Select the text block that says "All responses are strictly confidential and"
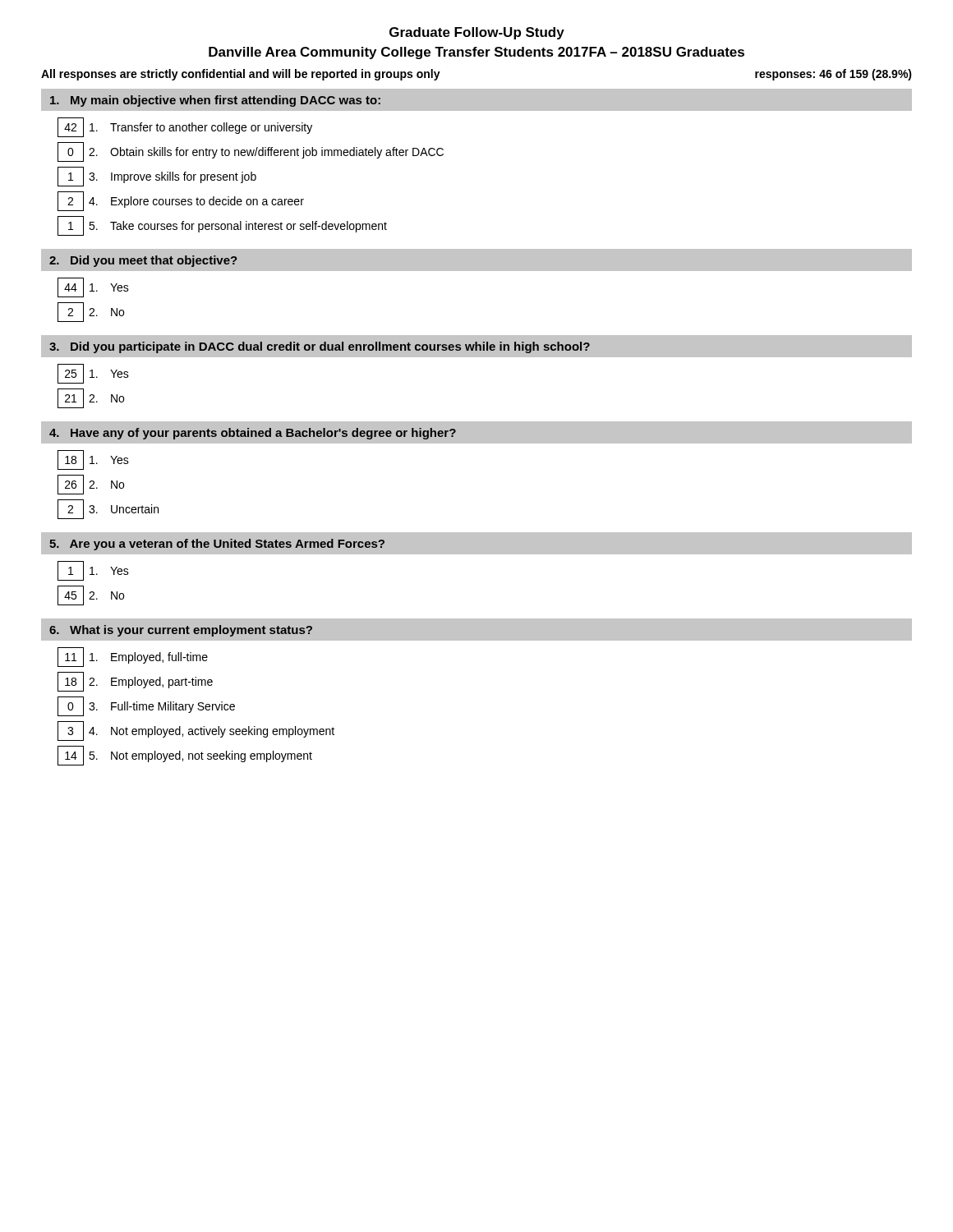 coord(238,74)
